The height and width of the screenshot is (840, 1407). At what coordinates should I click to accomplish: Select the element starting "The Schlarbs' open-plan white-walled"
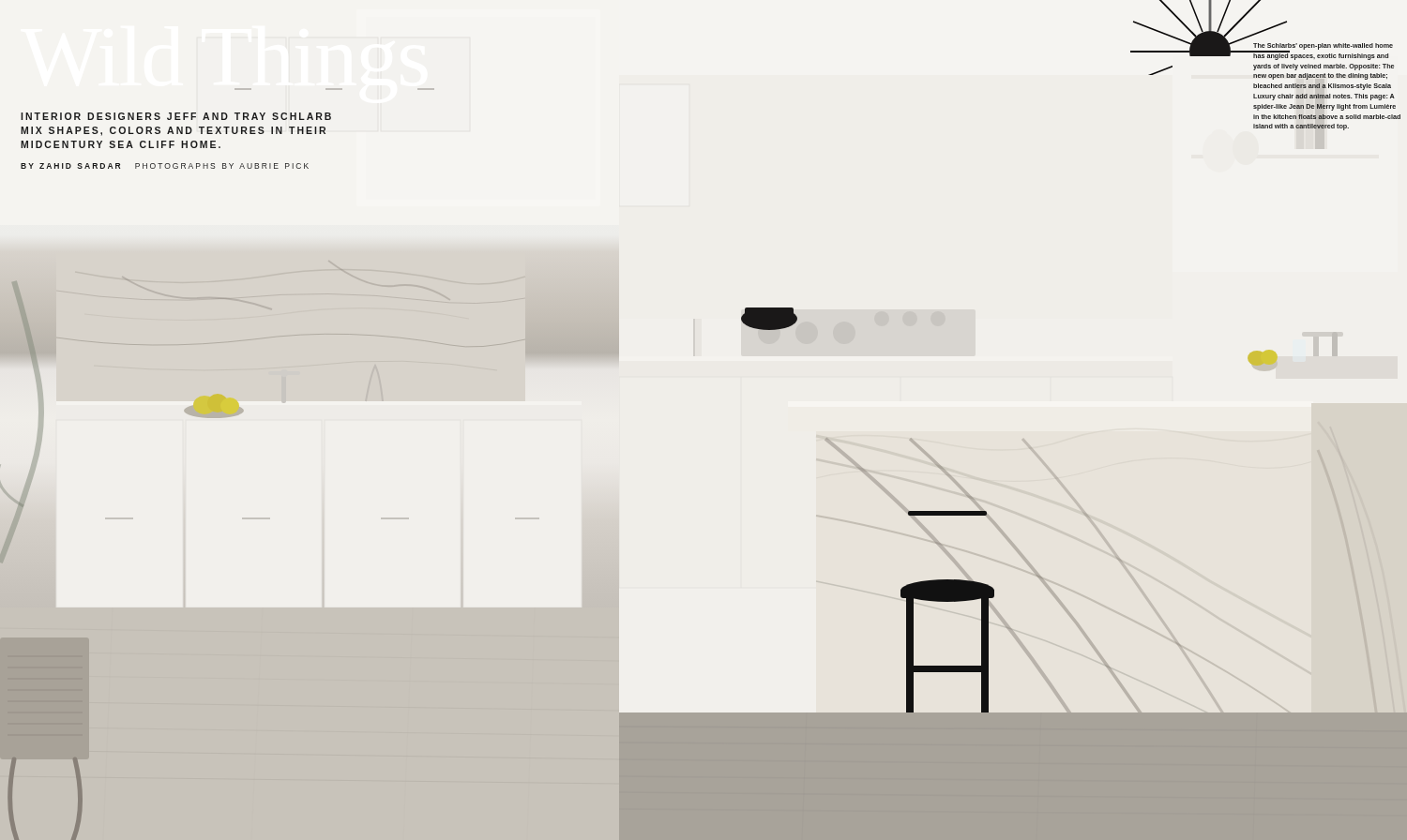click(x=1328, y=87)
